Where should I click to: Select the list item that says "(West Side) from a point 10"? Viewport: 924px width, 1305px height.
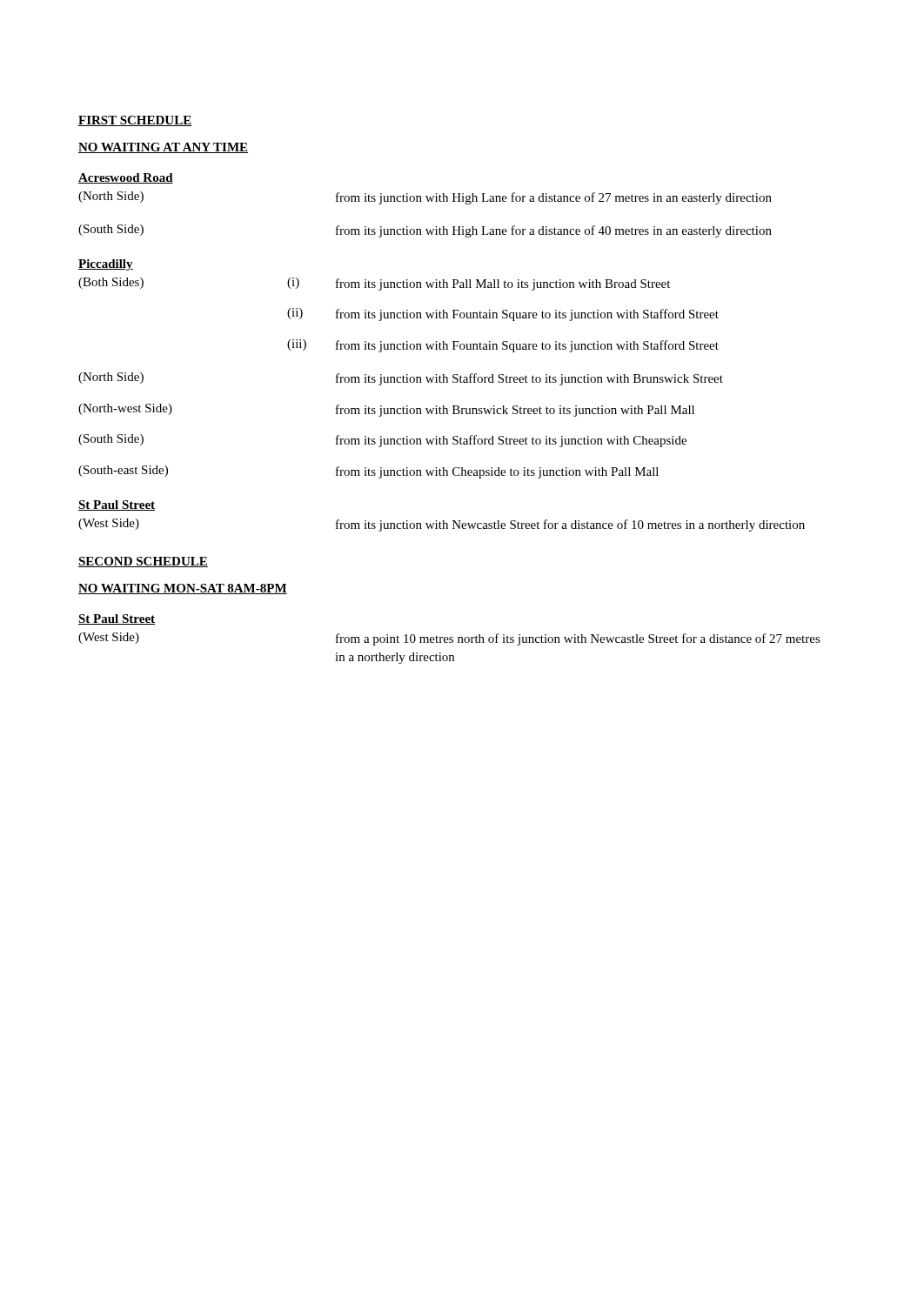[452, 648]
